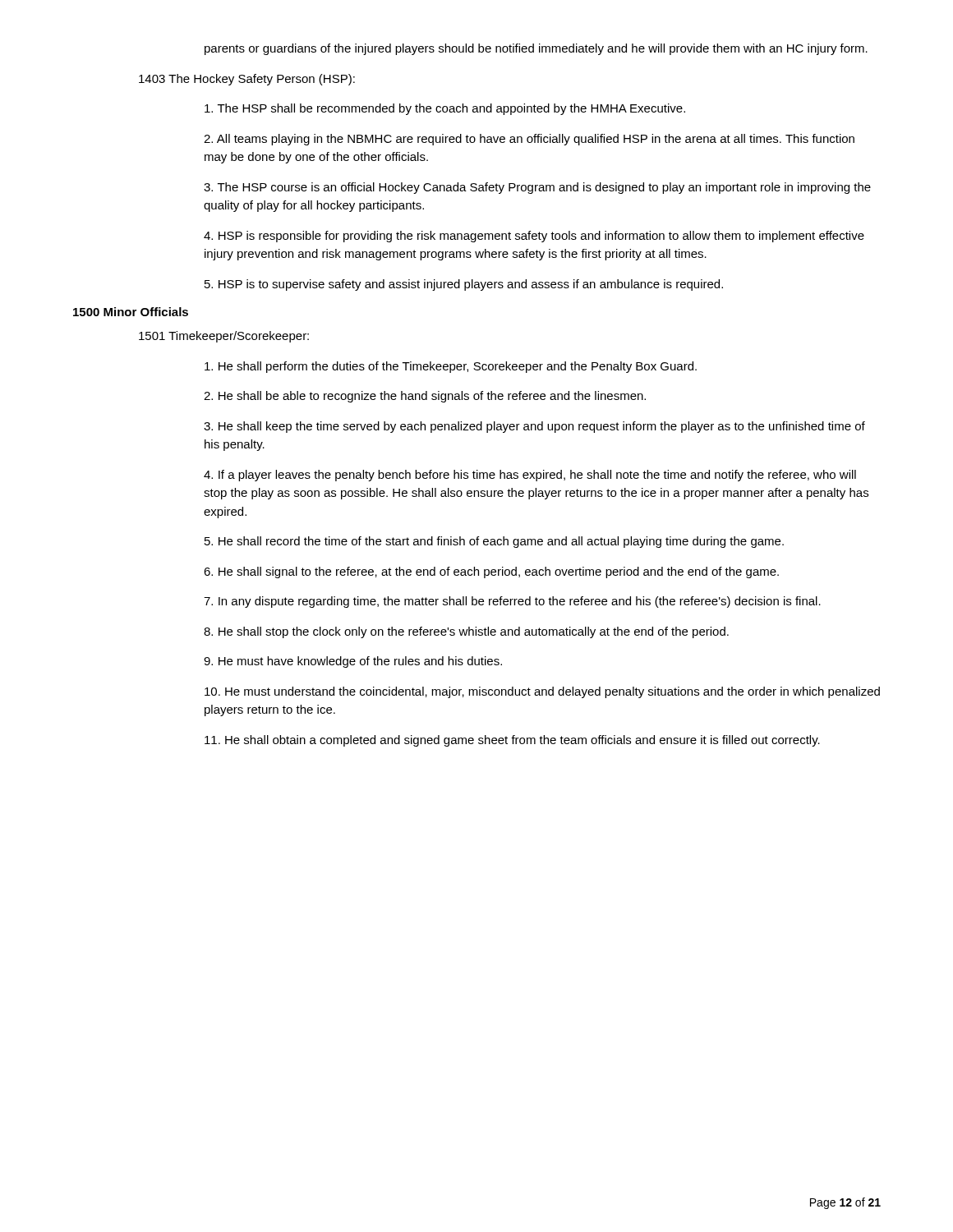The image size is (953, 1232).
Task: Select the region starting "2. All teams playing"
Action: pyautogui.click(x=542, y=148)
